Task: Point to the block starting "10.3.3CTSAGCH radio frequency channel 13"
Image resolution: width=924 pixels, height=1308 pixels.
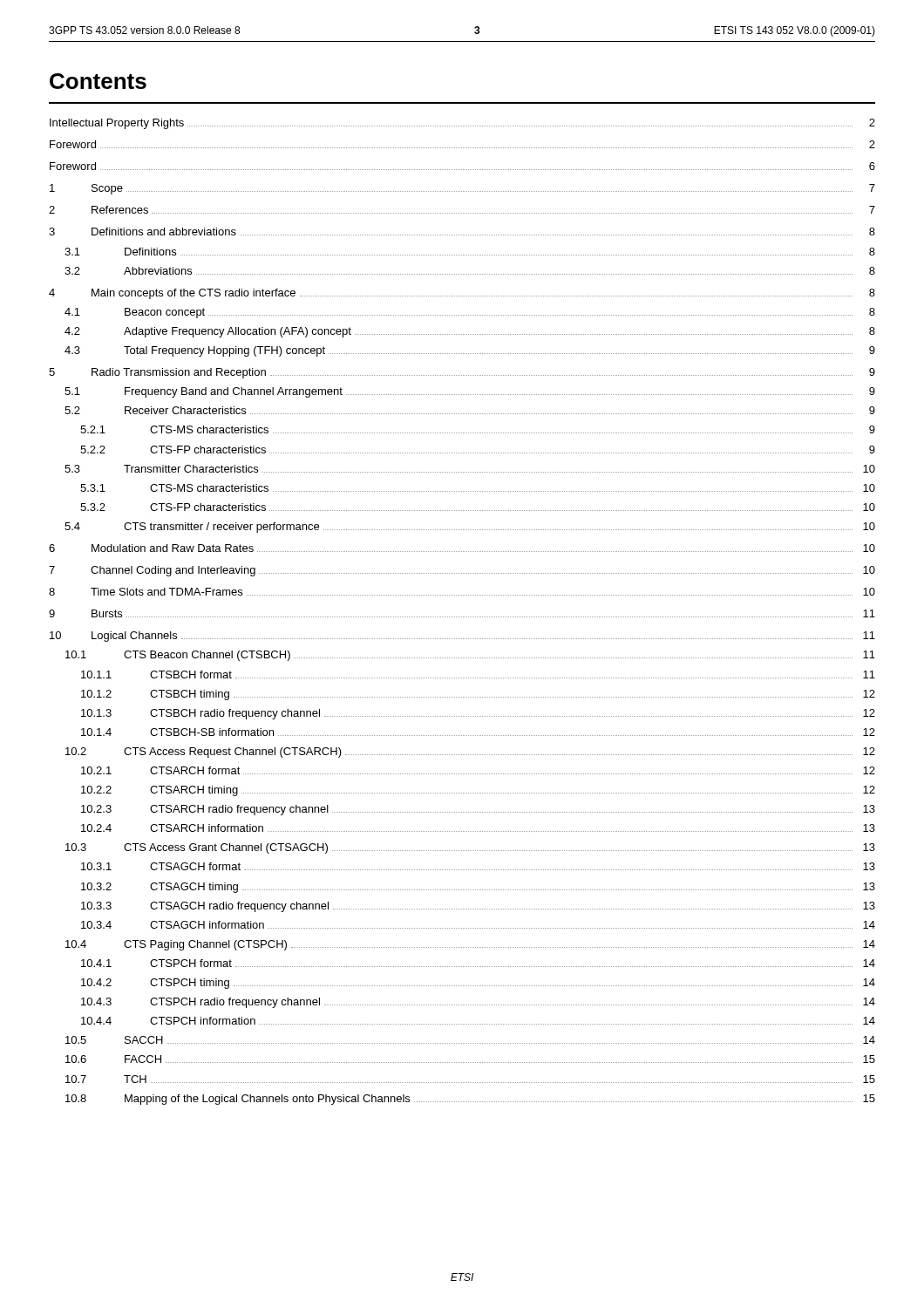Action: tap(462, 906)
